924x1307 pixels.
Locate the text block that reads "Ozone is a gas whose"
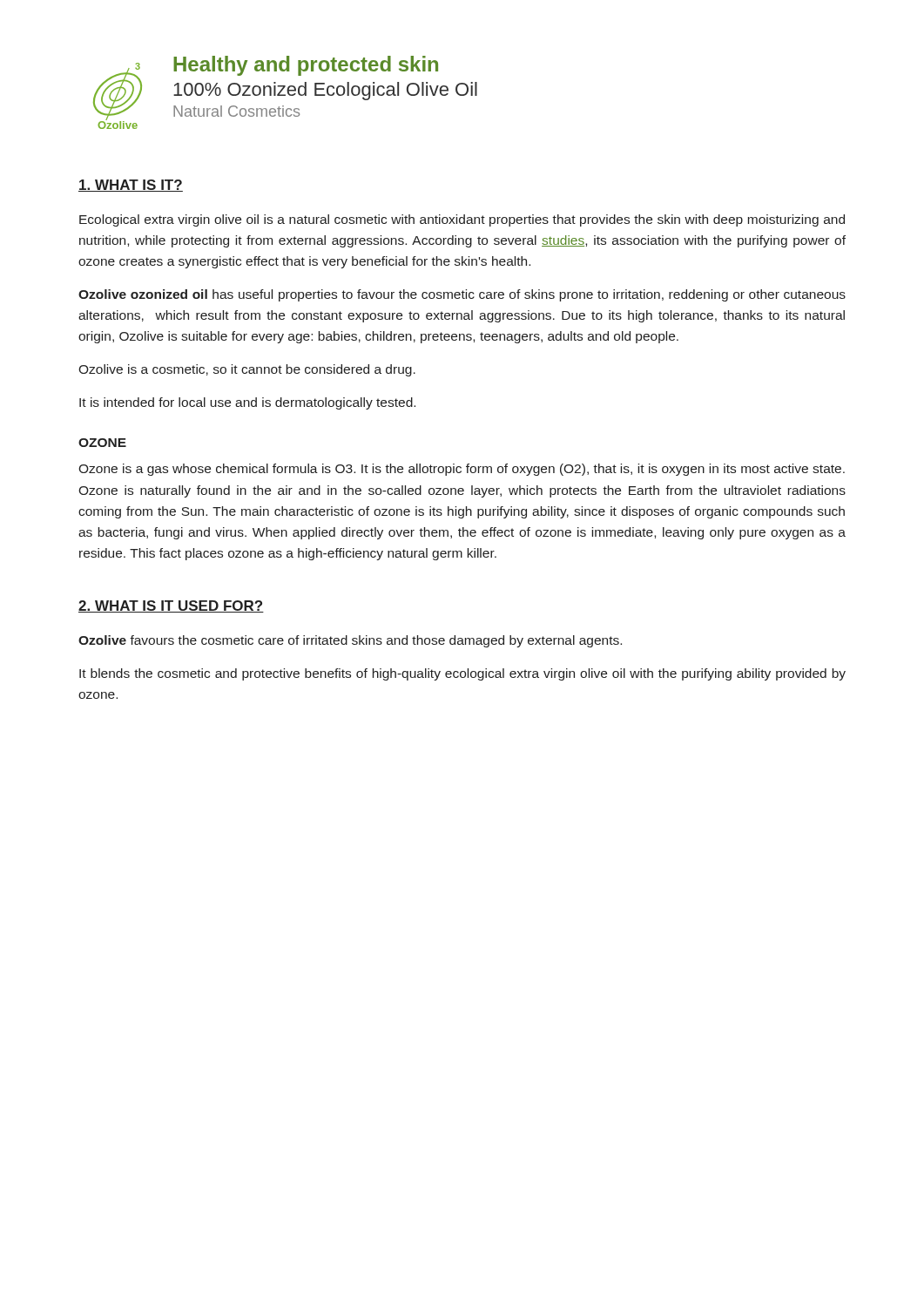pos(462,511)
